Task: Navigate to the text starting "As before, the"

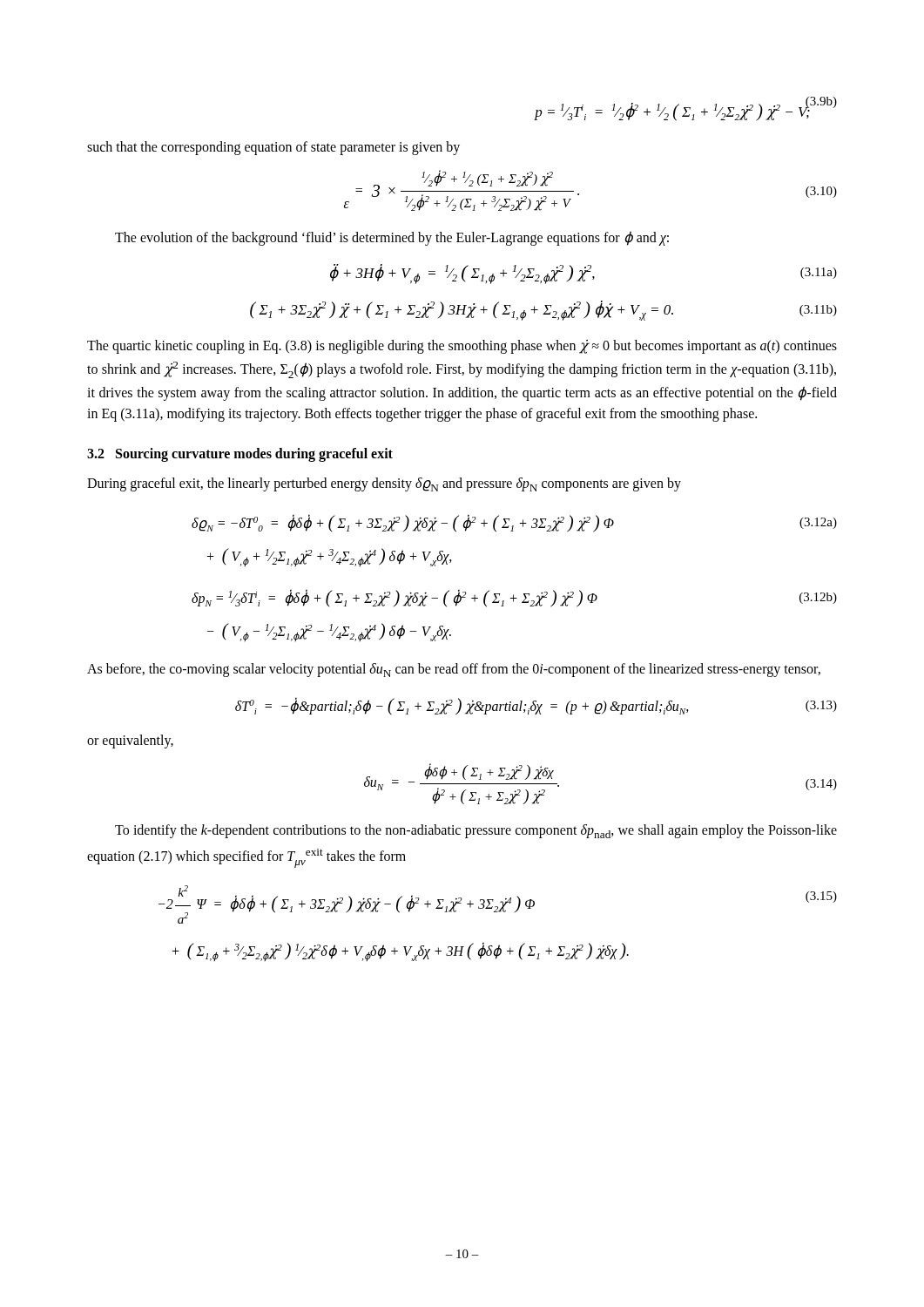Action: pos(454,671)
